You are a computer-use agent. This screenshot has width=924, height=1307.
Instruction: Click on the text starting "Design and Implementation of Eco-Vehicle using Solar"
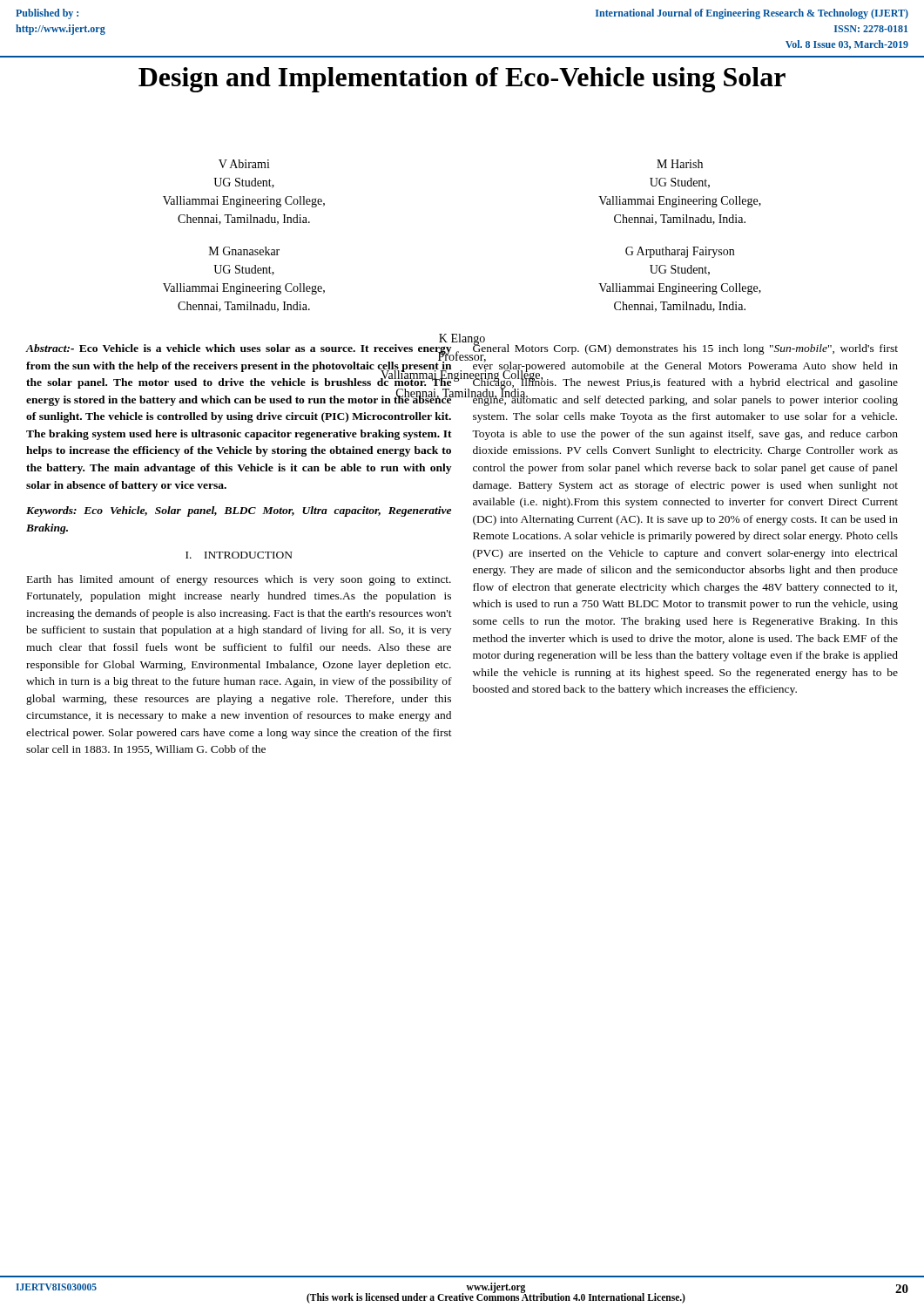point(462,77)
